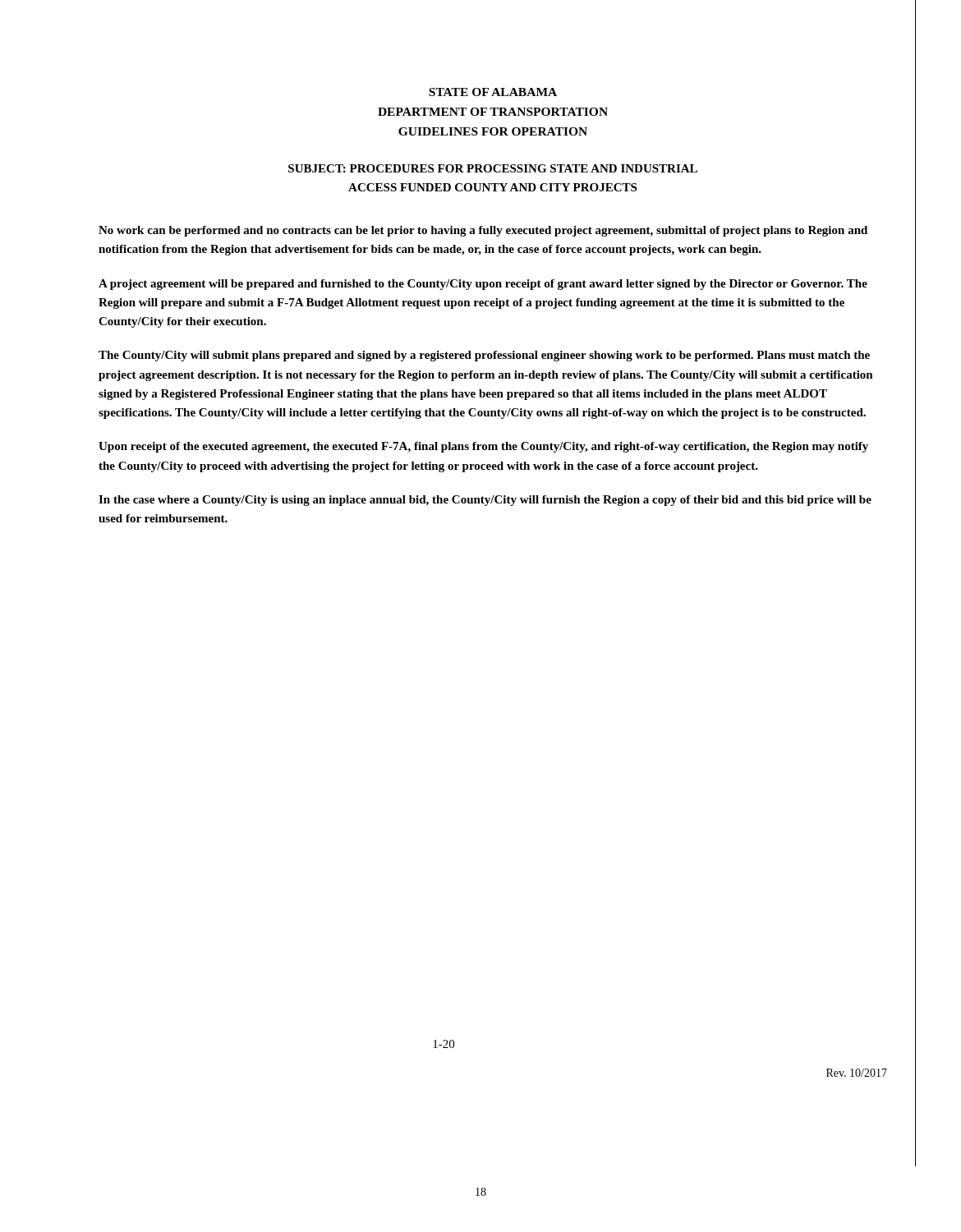Locate the region starting "In the case where"
This screenshot has width=961, height=1232.
485,509
